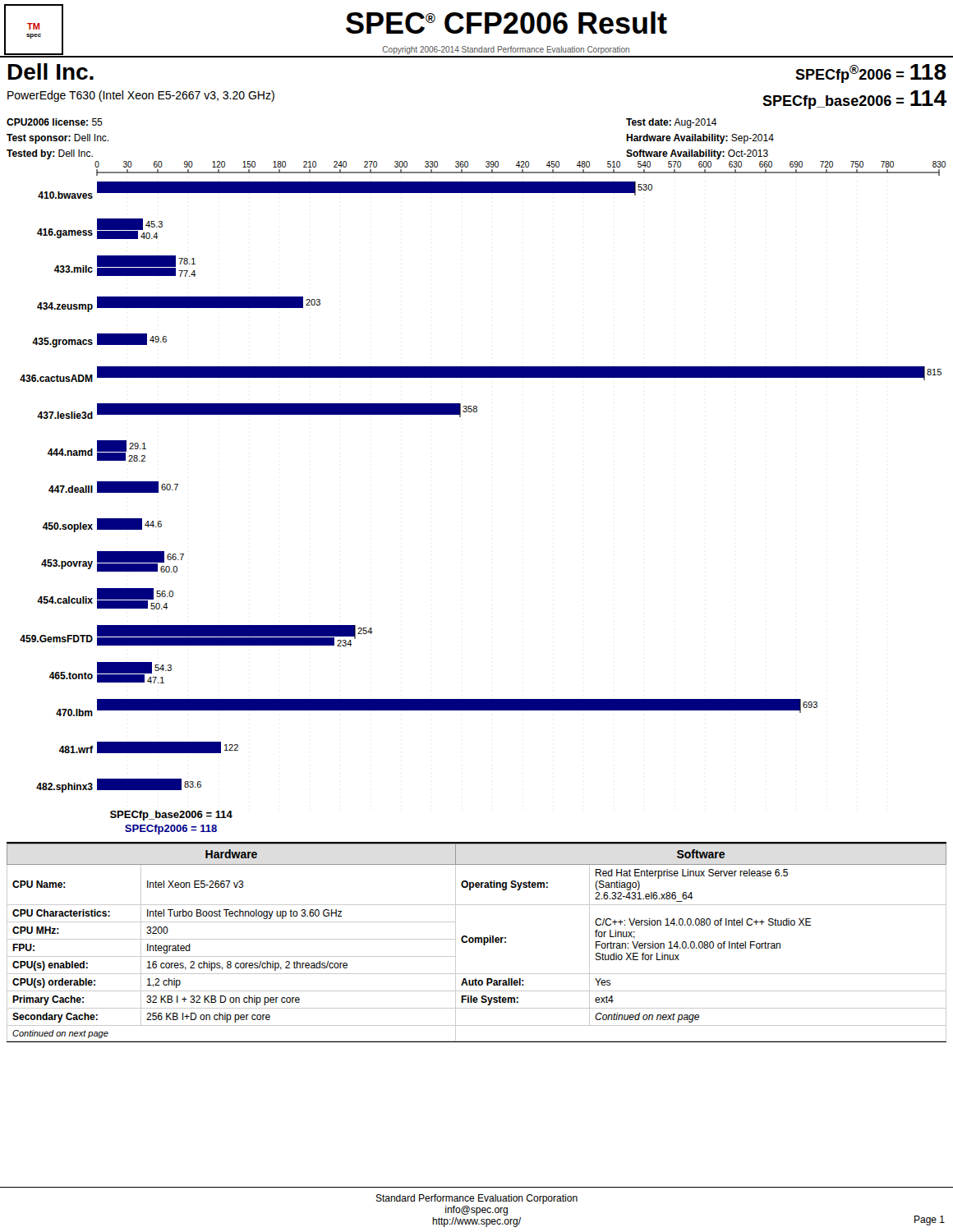Screen dimensions: 1232x953
Task: Where does it say "SPECfp_base2006 = 114"?
Action: 854,98
